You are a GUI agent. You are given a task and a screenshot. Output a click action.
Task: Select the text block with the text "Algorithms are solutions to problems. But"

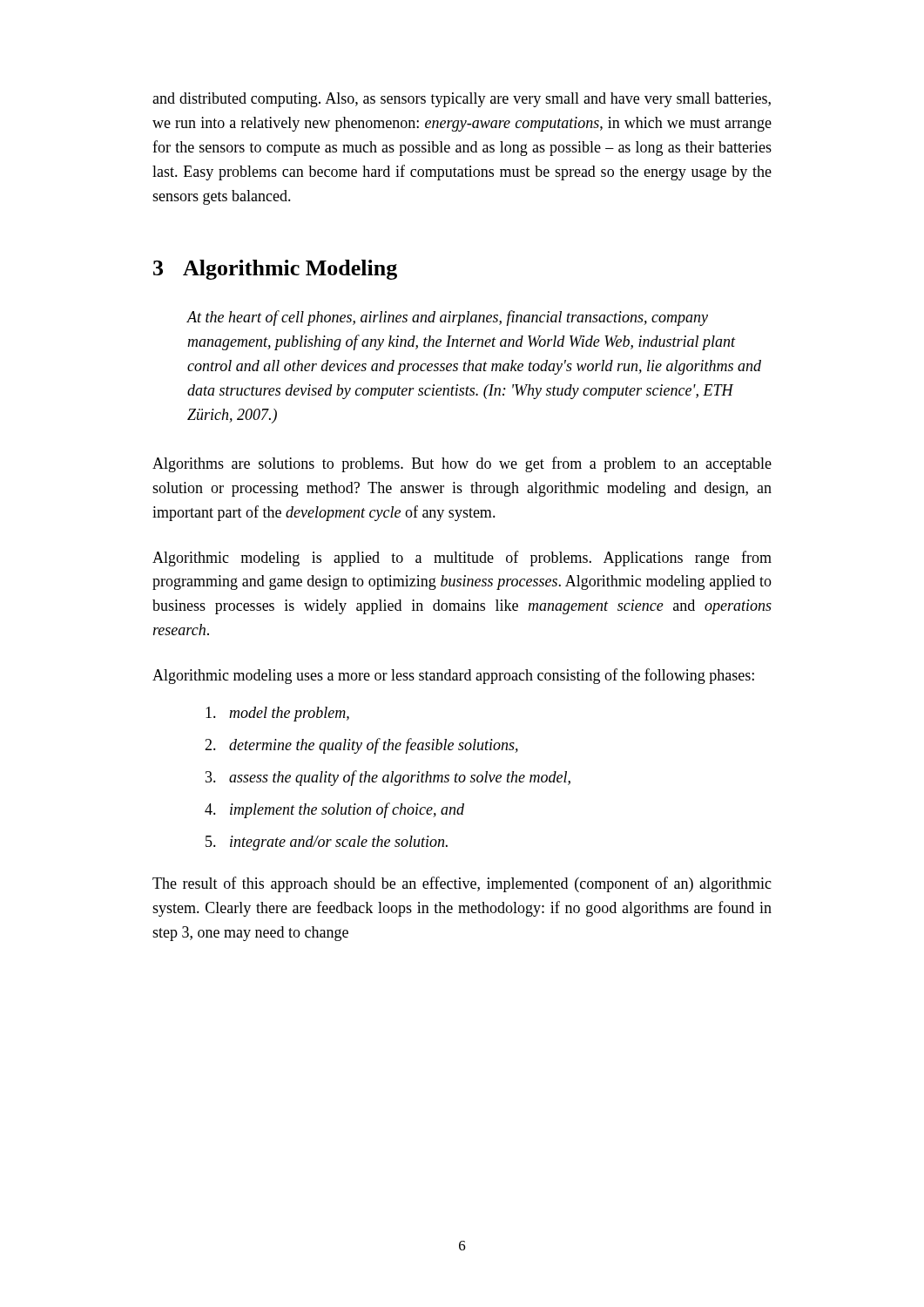(462, 488)
